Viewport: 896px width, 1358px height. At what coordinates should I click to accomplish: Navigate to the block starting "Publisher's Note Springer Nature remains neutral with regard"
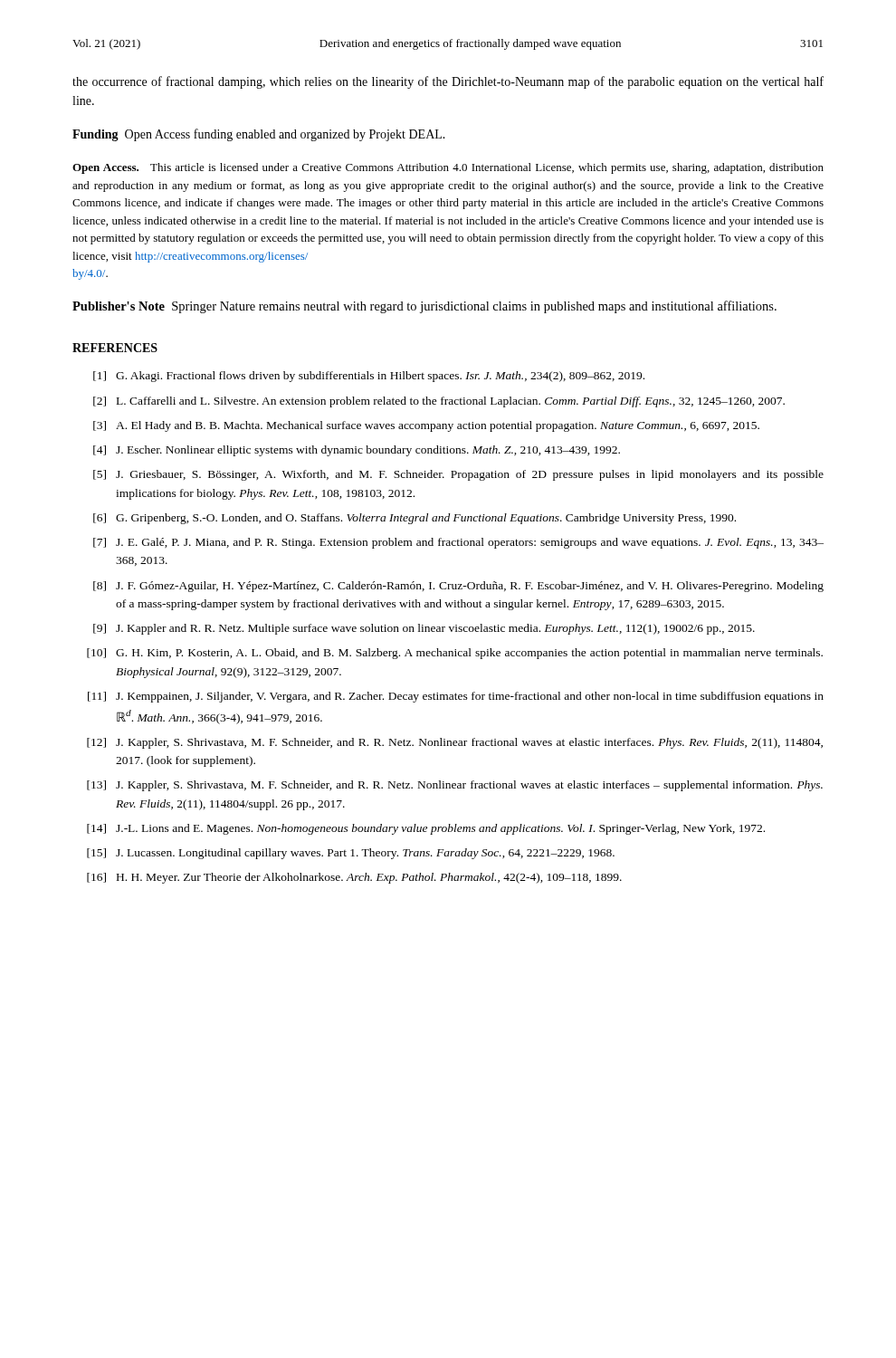(x=425, y=306)
